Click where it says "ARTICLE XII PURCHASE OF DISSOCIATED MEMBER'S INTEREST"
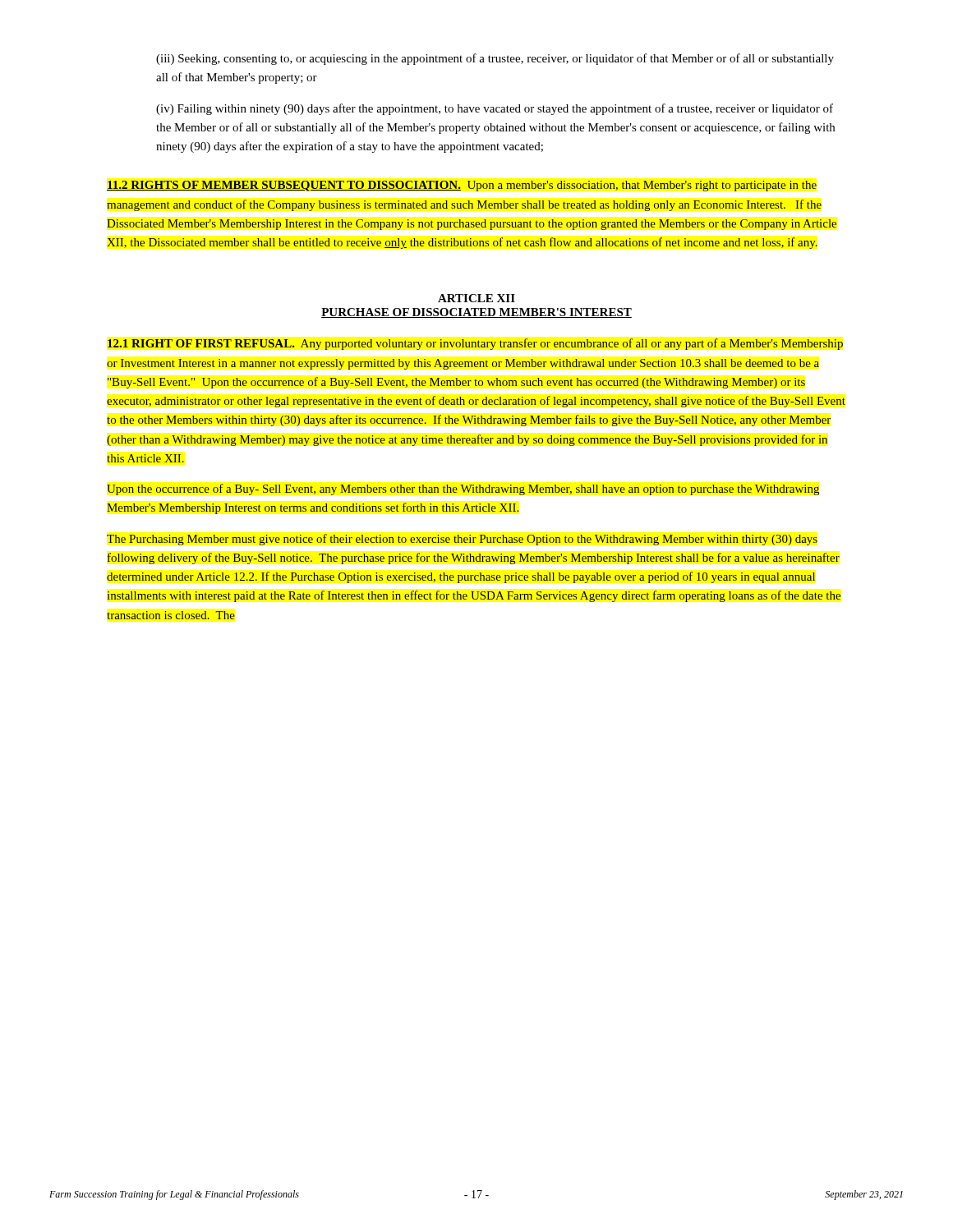The width and height of the screenshot is (953, 1232). click(476, 306)
